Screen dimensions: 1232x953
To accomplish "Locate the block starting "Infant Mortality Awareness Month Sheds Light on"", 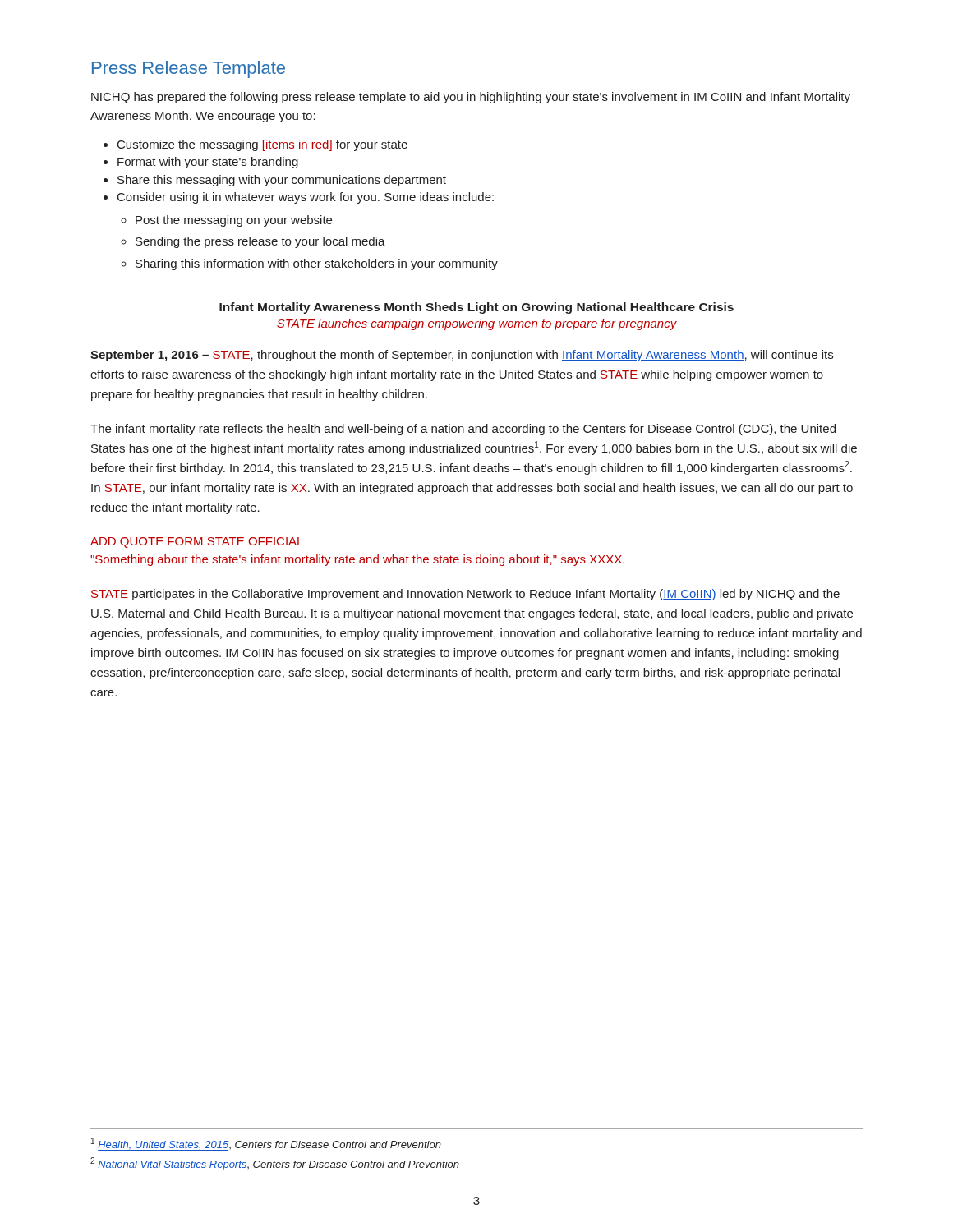I will tap(476, 315).
